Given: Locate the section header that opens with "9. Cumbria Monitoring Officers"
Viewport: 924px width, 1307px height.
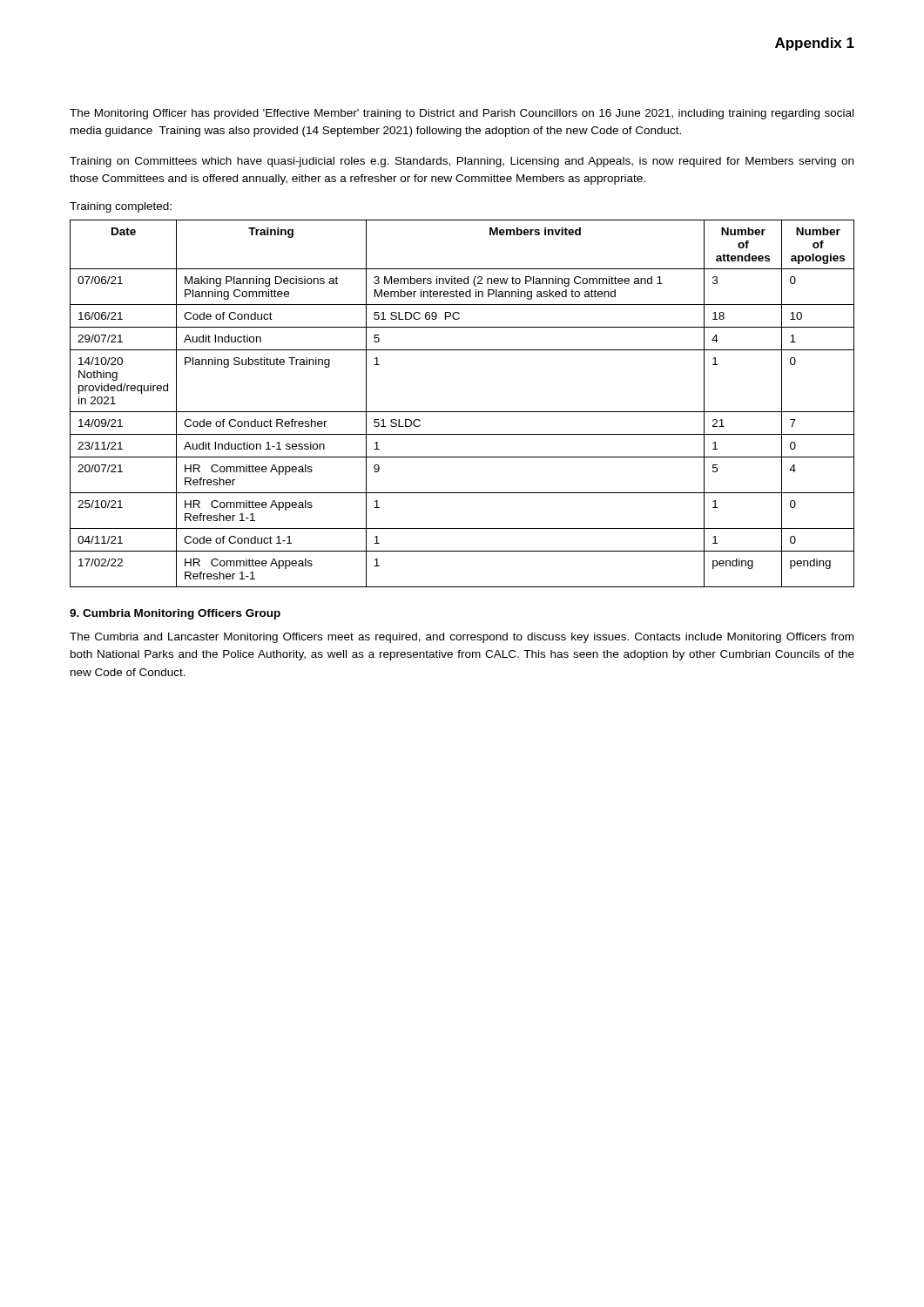Looking at the screenshot, I should pos(175,613).
